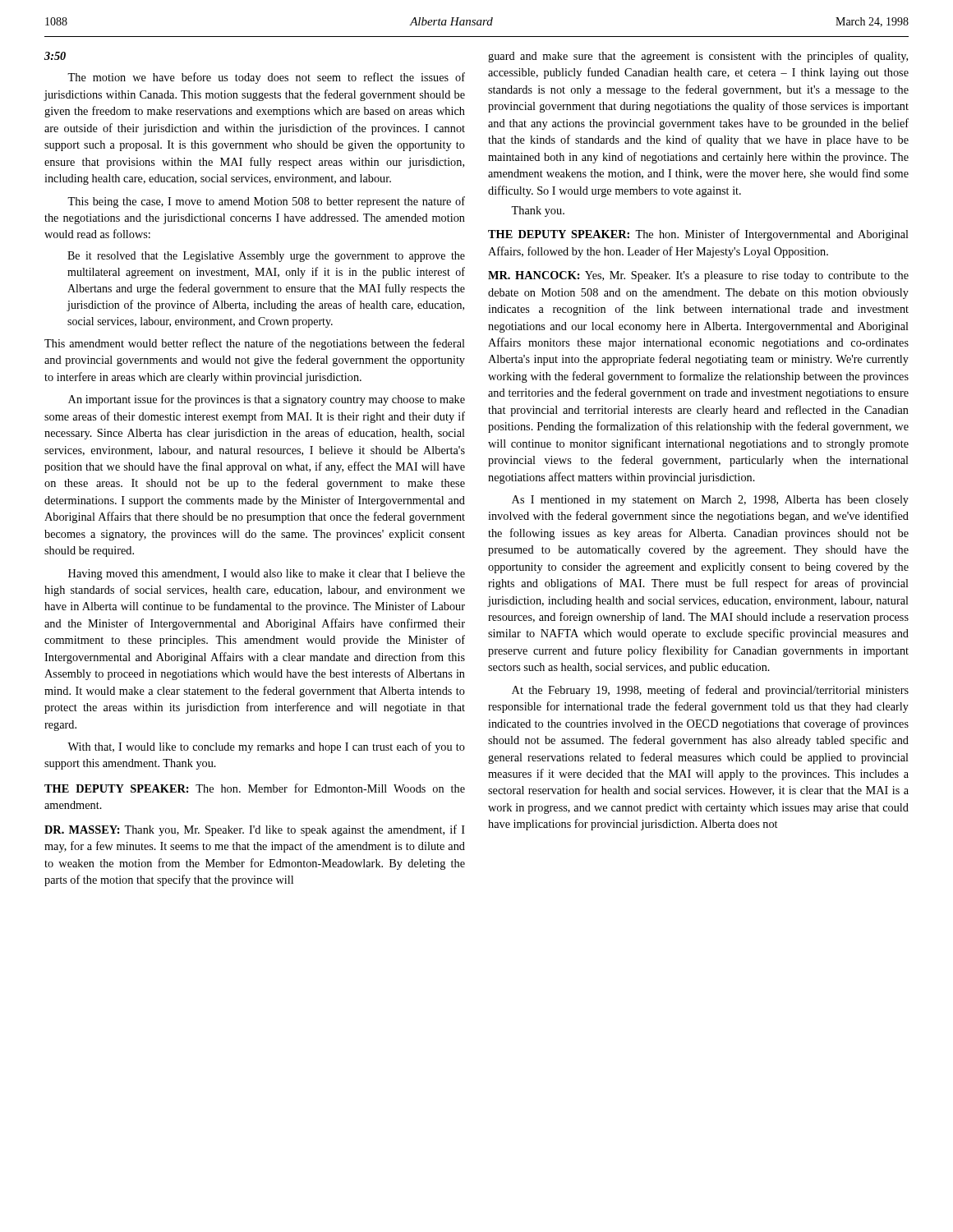
Task: Select the text block starting "This amendment would better reflect the"
Action: click(x=255, y=360)
